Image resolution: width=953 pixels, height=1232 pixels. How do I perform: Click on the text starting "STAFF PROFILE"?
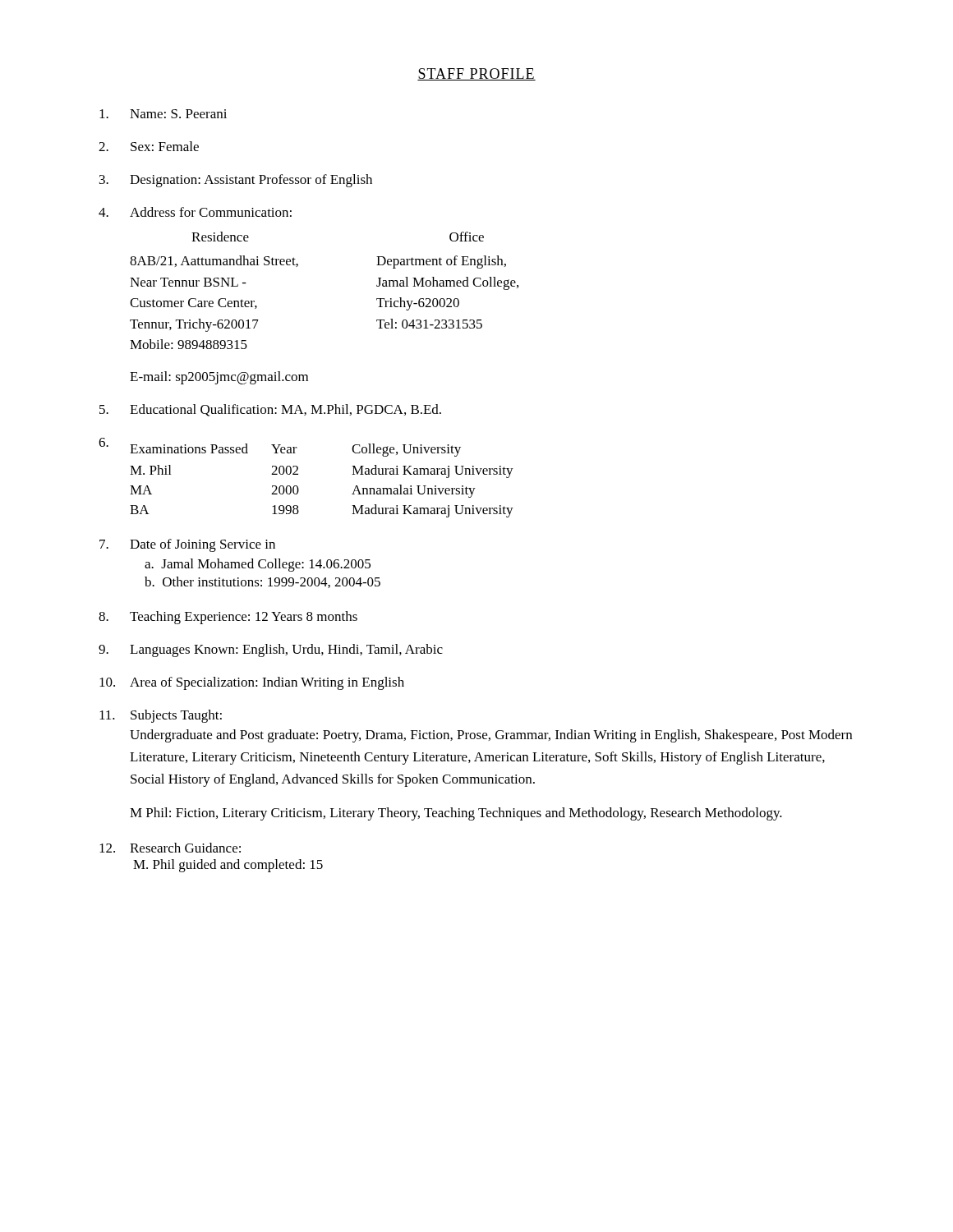coord(476,74)
